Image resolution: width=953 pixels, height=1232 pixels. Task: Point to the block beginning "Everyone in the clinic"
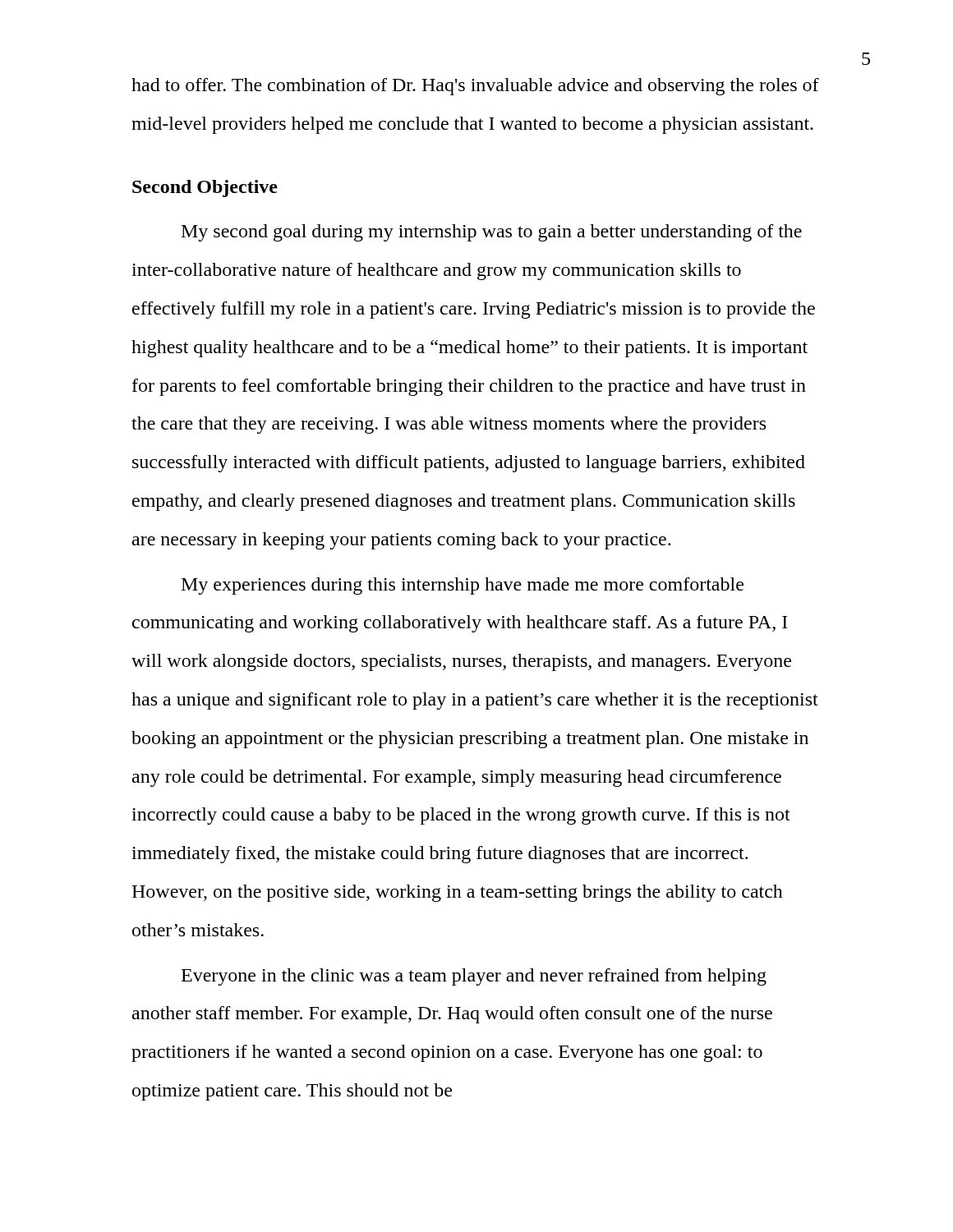click(x=476, y=1033)
